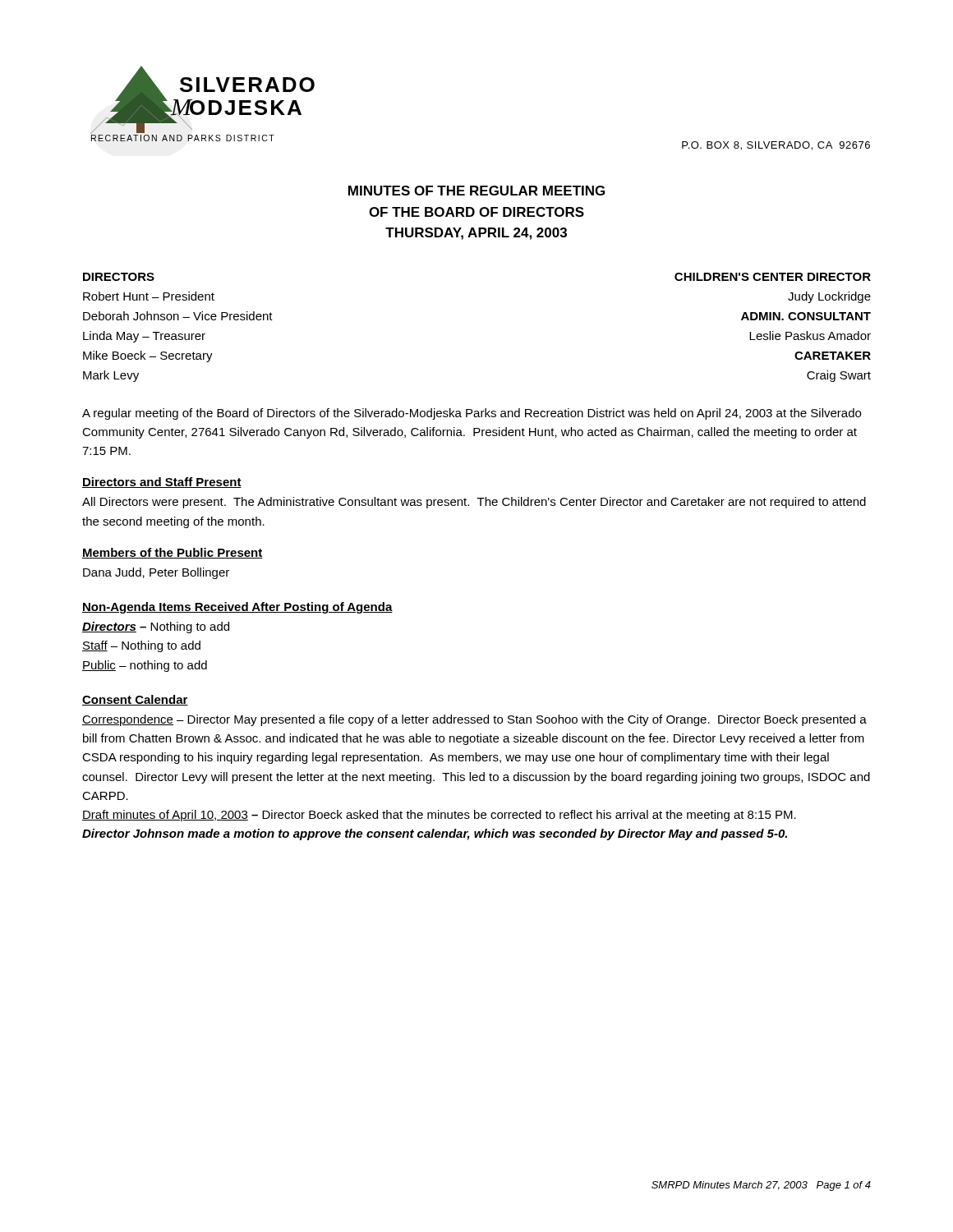The width and height of the screenshot is (953, 1232).
Task: Where does it say "Directors and Staff Present"?
Action: click(162, 482)
